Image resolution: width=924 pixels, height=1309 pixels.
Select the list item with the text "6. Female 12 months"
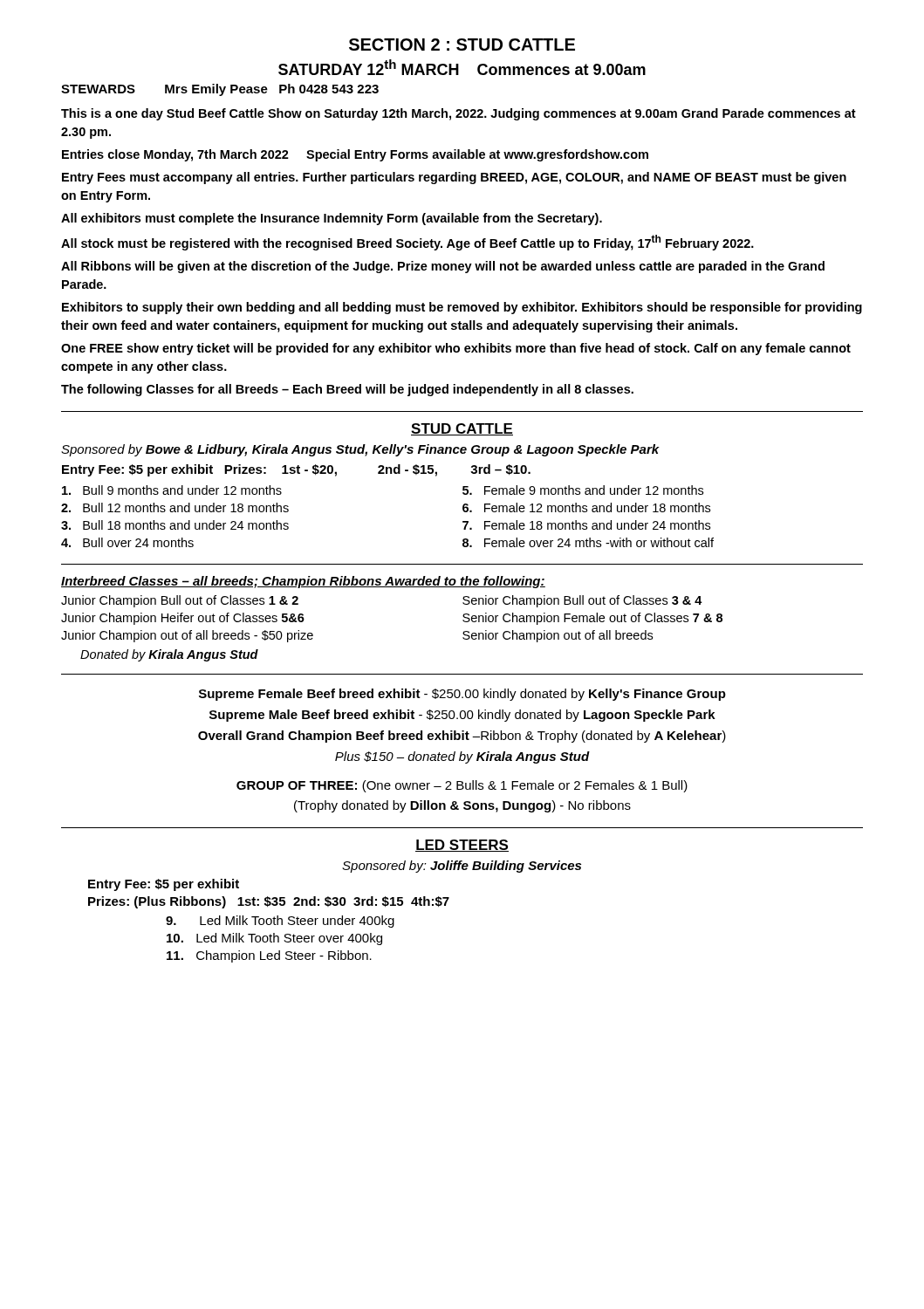click(x=586, y=508)
